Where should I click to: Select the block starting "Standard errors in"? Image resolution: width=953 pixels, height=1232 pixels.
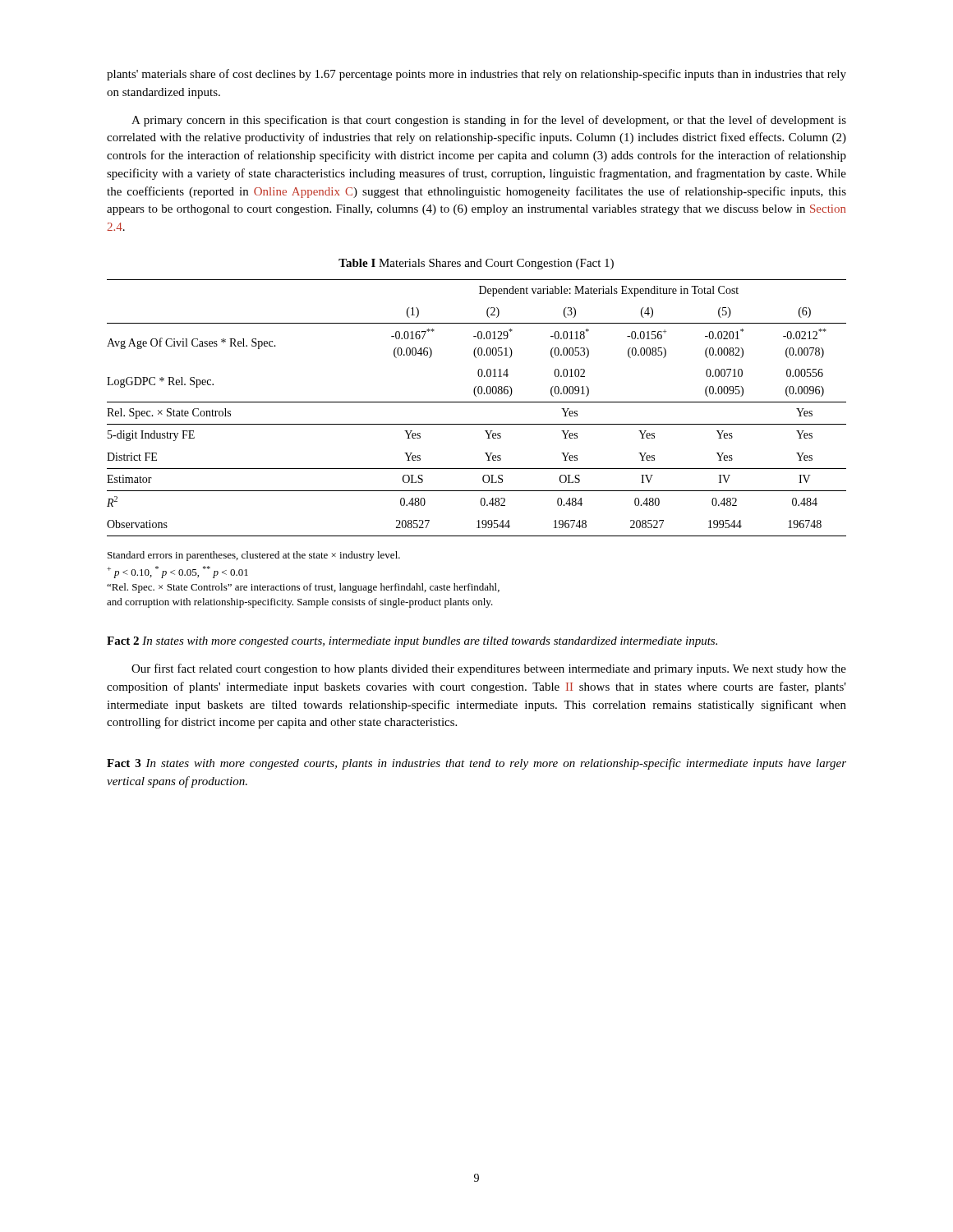pyautogui.click(x=303, y=578)
